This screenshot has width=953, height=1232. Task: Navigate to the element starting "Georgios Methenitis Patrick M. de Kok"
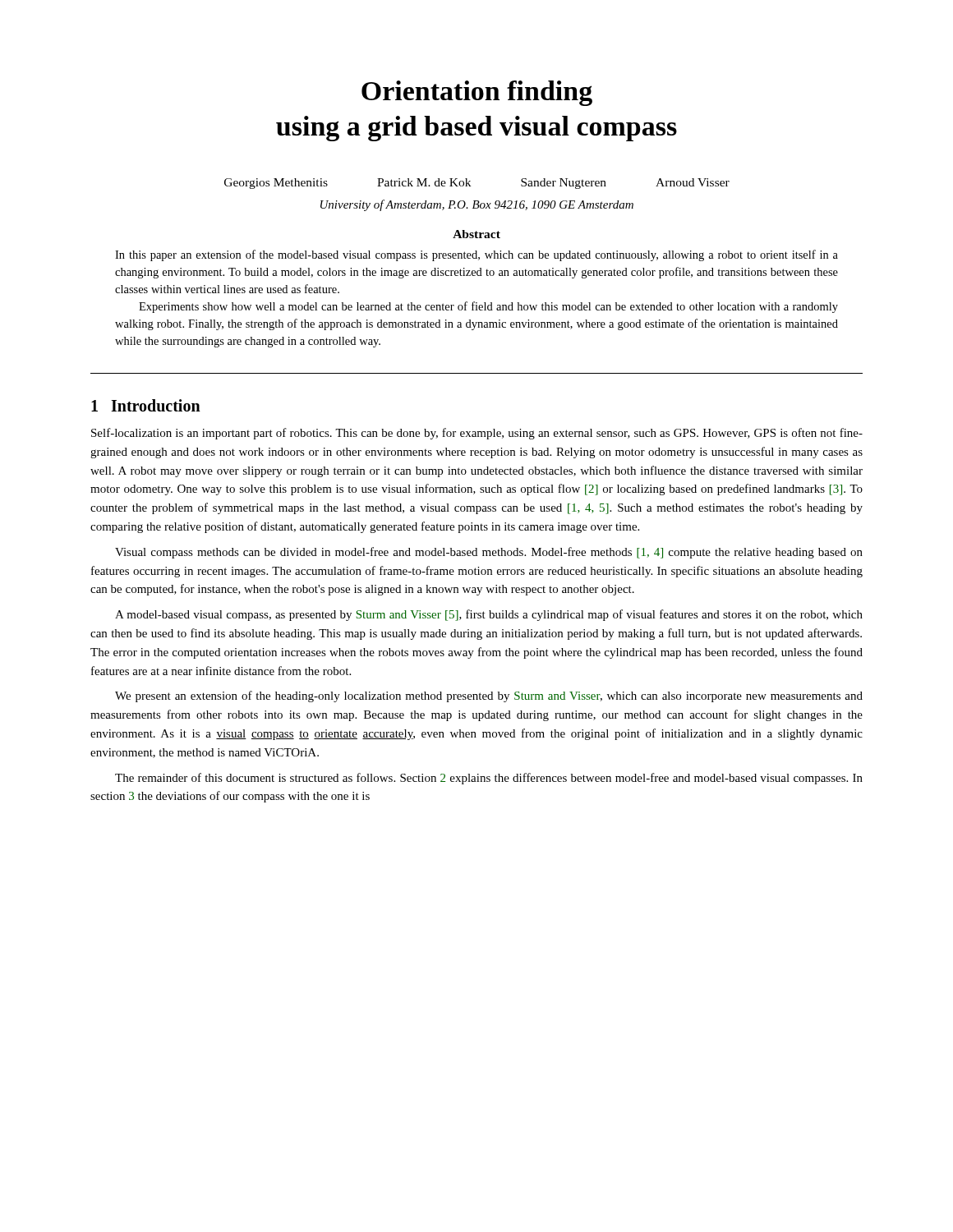pyautogui.click(x=476, y=182)
